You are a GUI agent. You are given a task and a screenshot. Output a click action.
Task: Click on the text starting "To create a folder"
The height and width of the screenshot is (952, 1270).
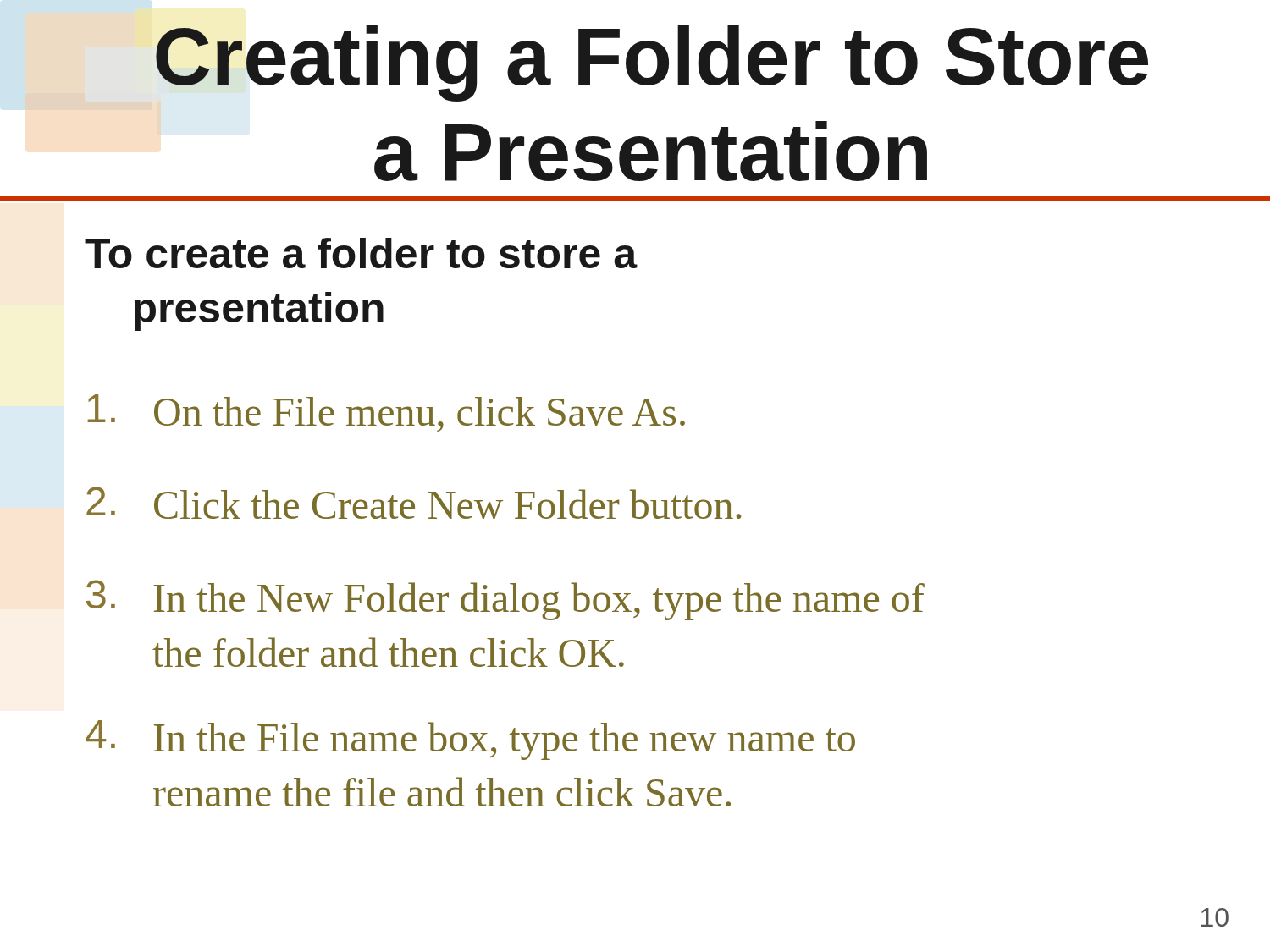pos(487,281)
